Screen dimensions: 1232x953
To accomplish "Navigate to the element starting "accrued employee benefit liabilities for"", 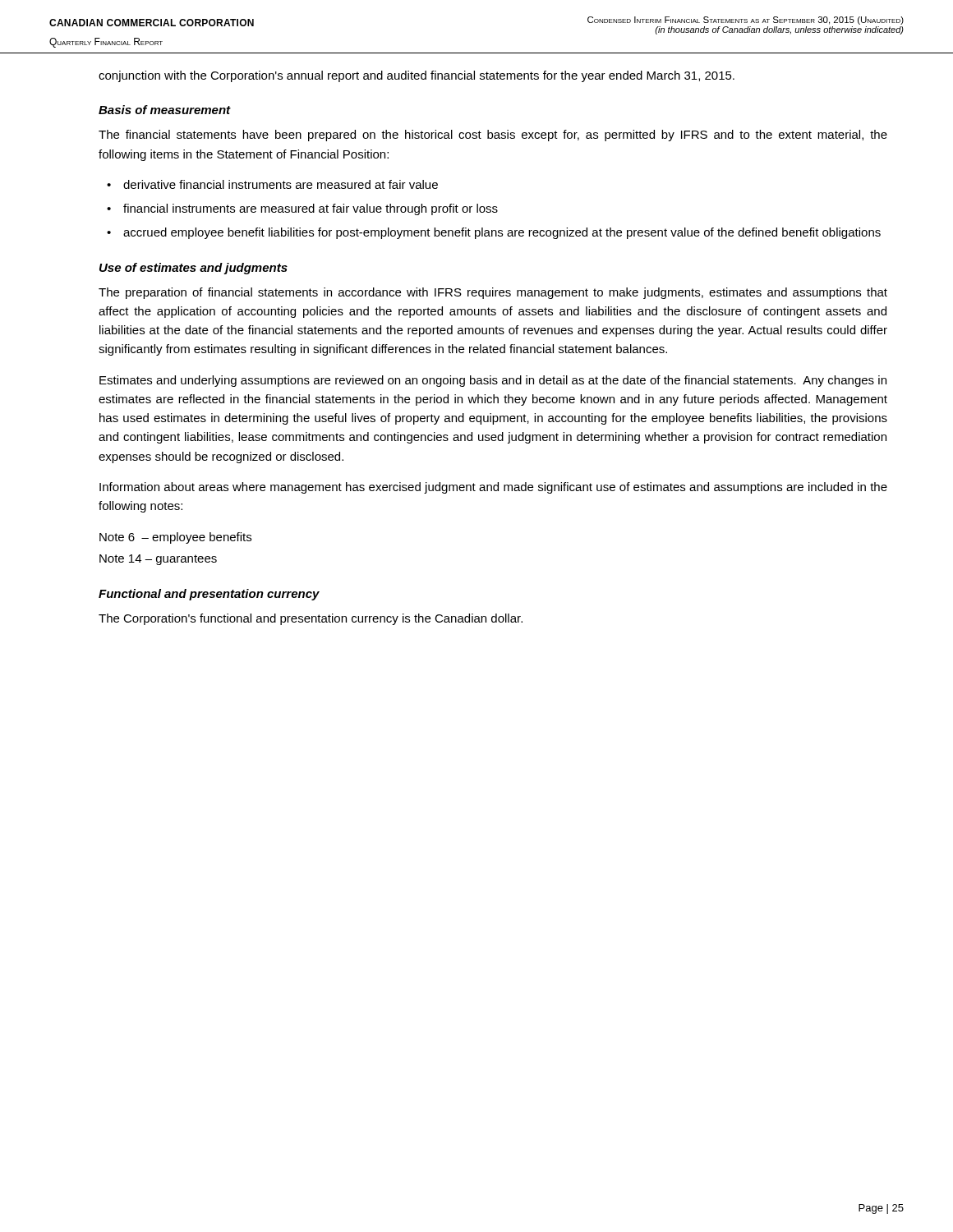I will pyautogui.click(x=502, y=232).
